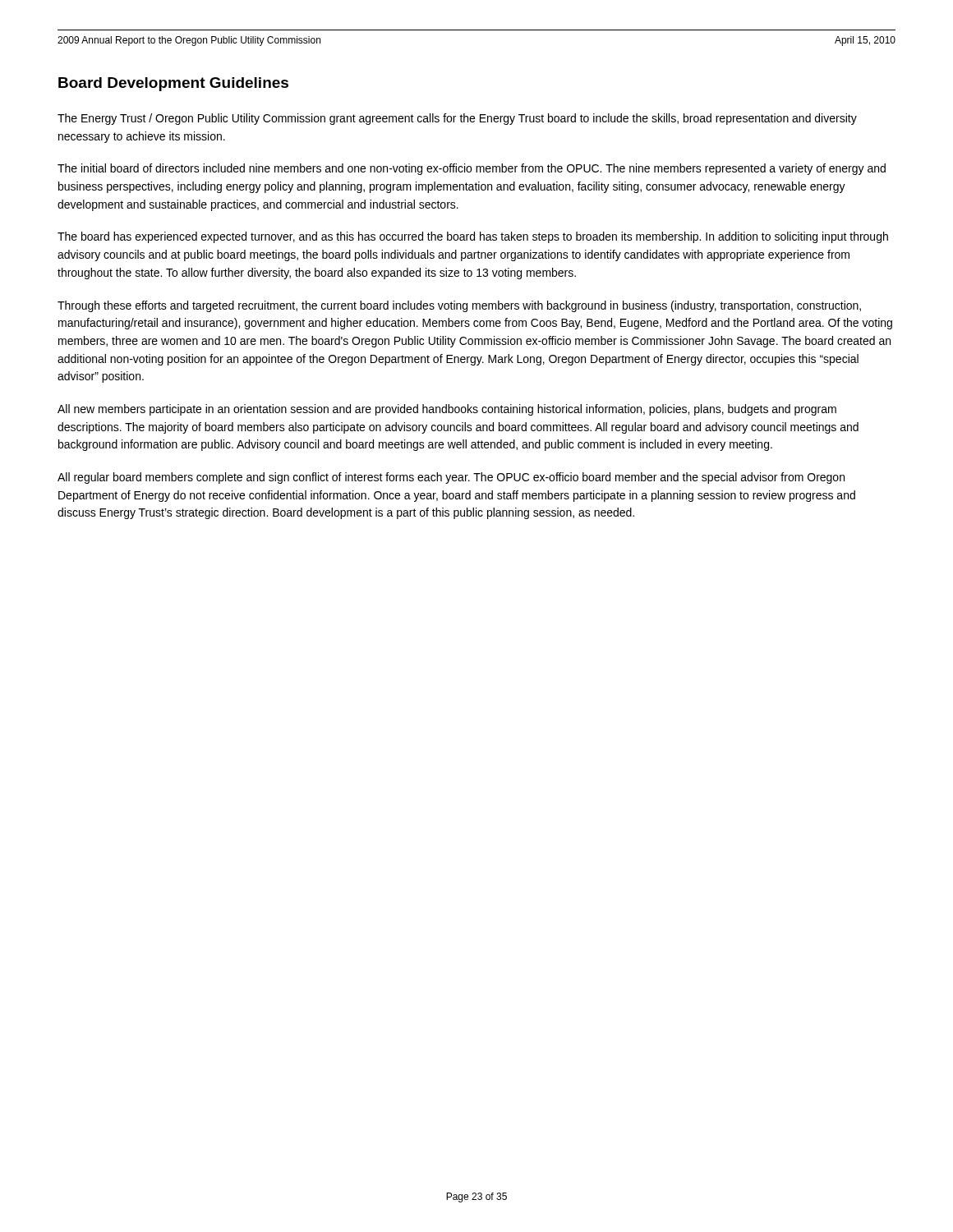
Task: Click on the region starting "Through these efforts and targeted"
Action: click(475, 341)
